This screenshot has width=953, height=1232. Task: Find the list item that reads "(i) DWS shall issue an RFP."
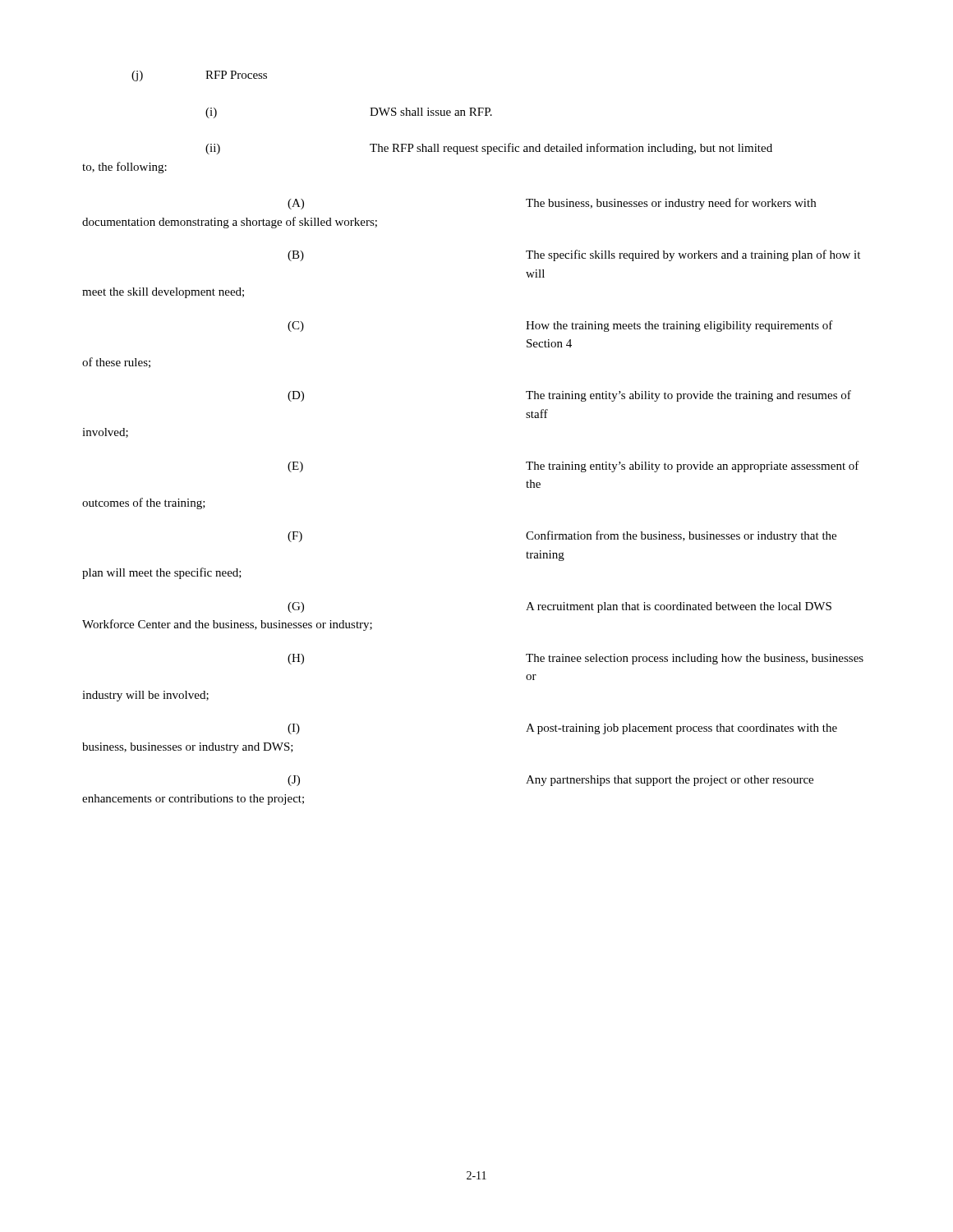[x=211, y=113]
